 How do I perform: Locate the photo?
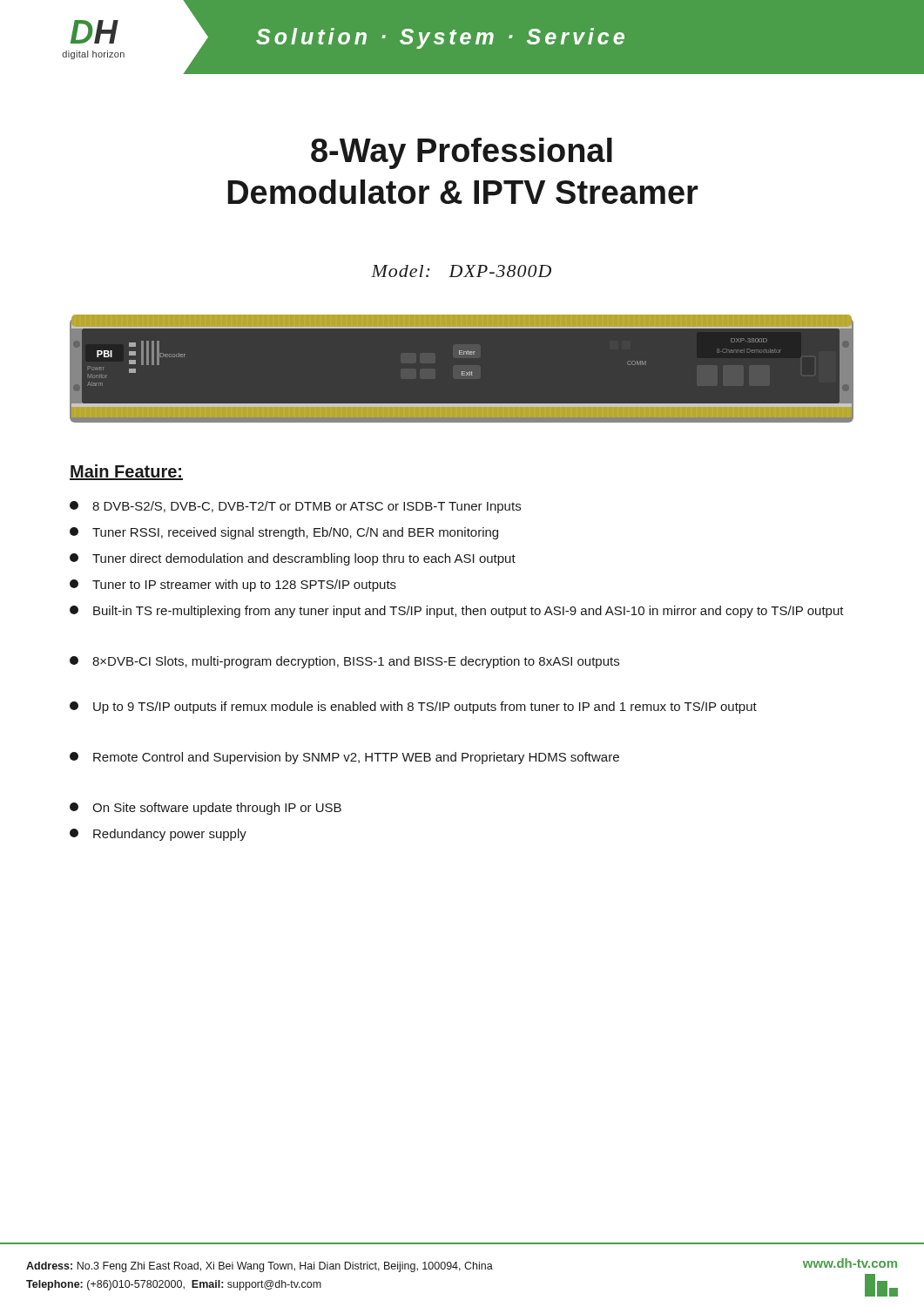(x=462, y=372)
